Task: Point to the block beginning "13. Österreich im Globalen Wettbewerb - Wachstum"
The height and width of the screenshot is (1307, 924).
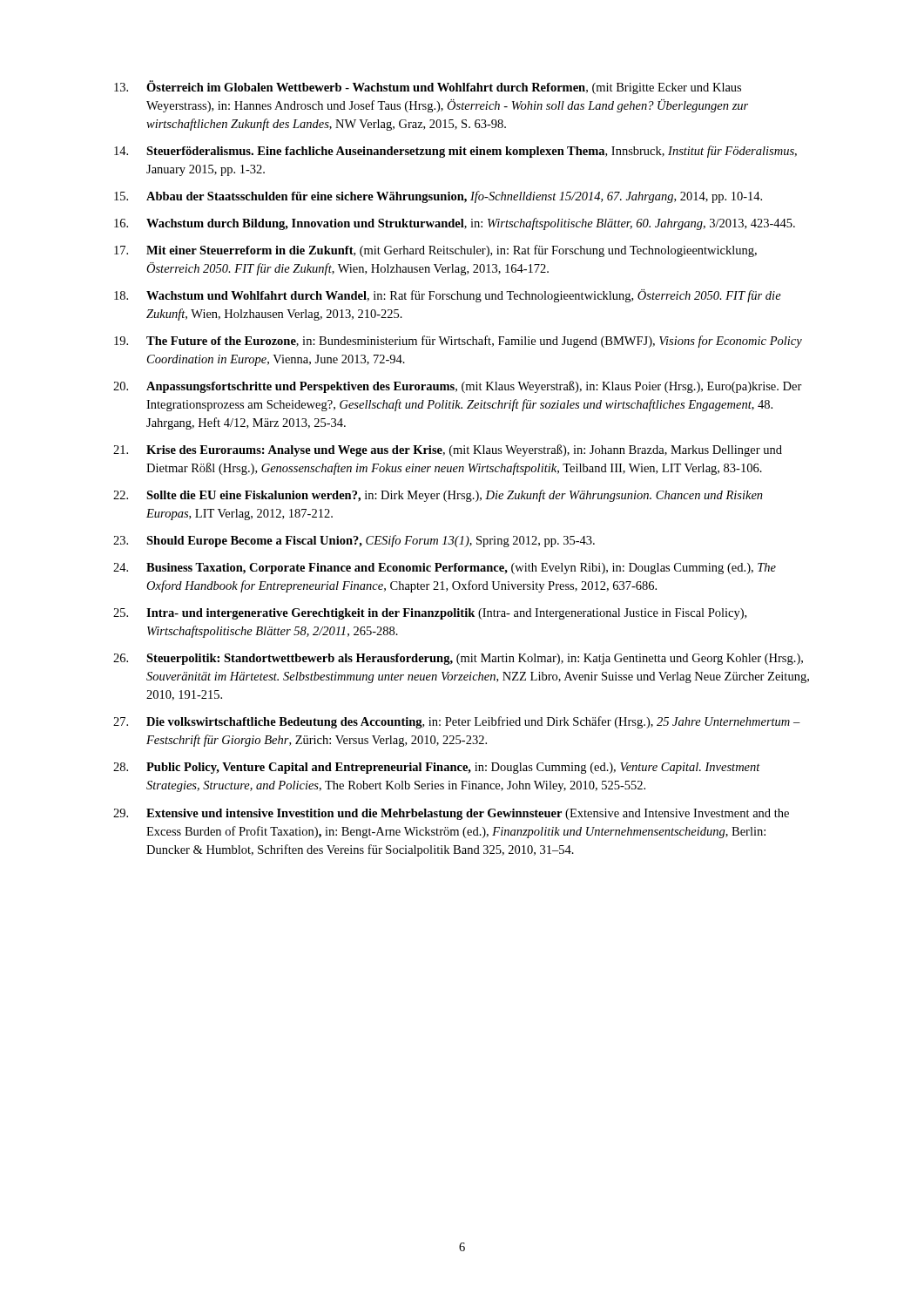Action: (462, 106)
